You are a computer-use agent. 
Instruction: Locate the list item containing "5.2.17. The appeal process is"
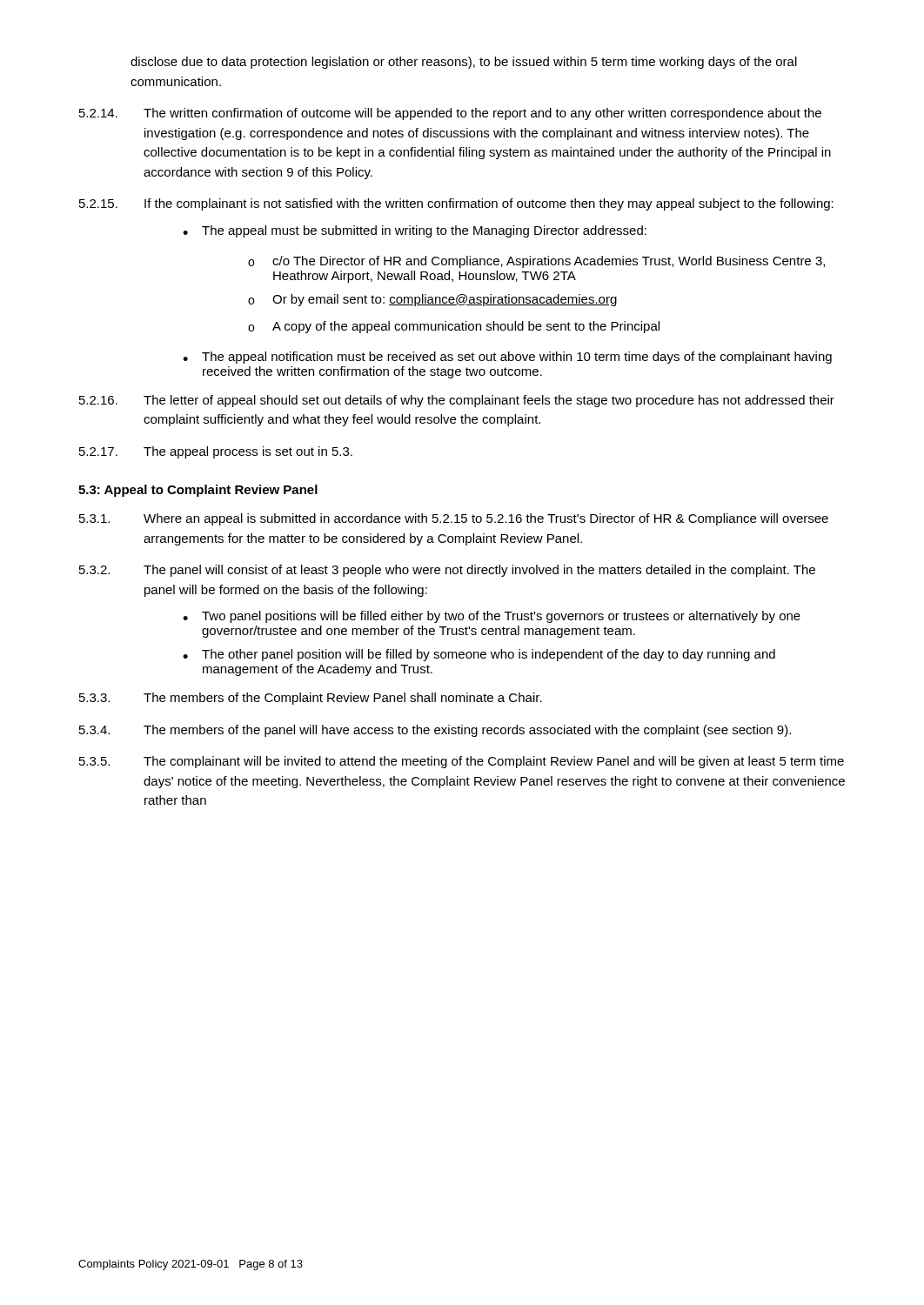click(216, 452)
